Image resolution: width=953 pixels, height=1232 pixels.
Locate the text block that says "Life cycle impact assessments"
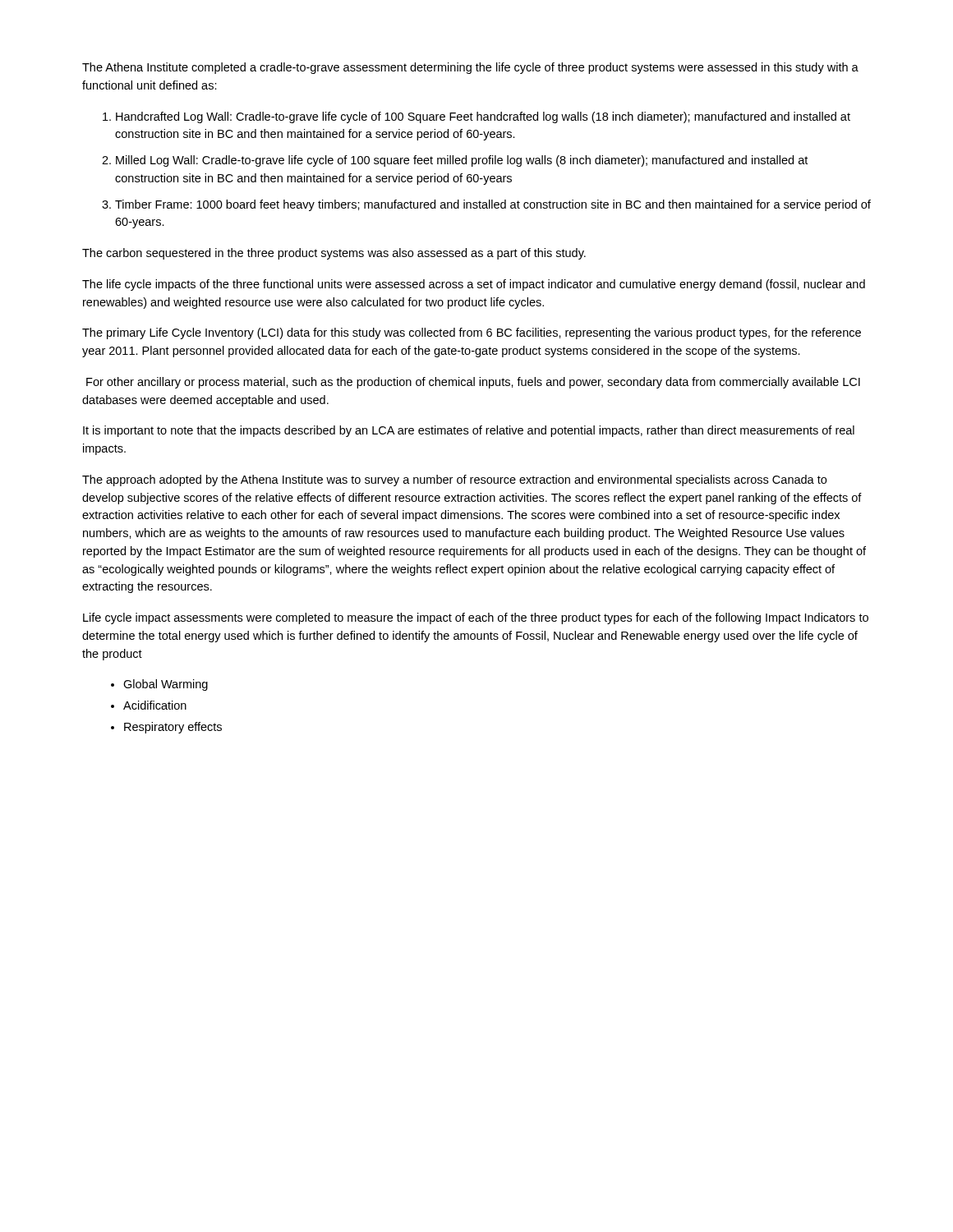click(x=475, y=636)
